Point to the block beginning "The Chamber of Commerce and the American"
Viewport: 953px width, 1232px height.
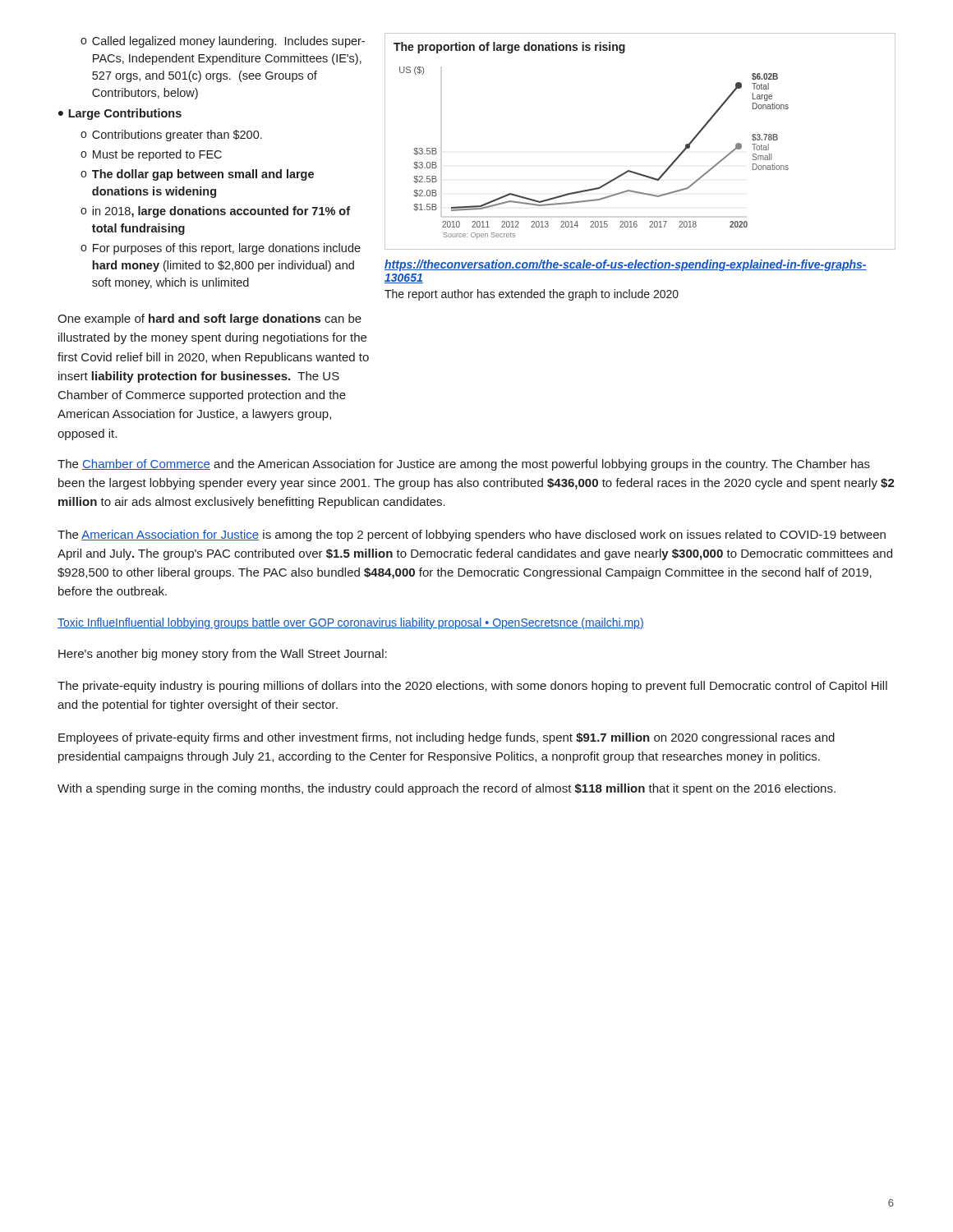tap(476, 483)
